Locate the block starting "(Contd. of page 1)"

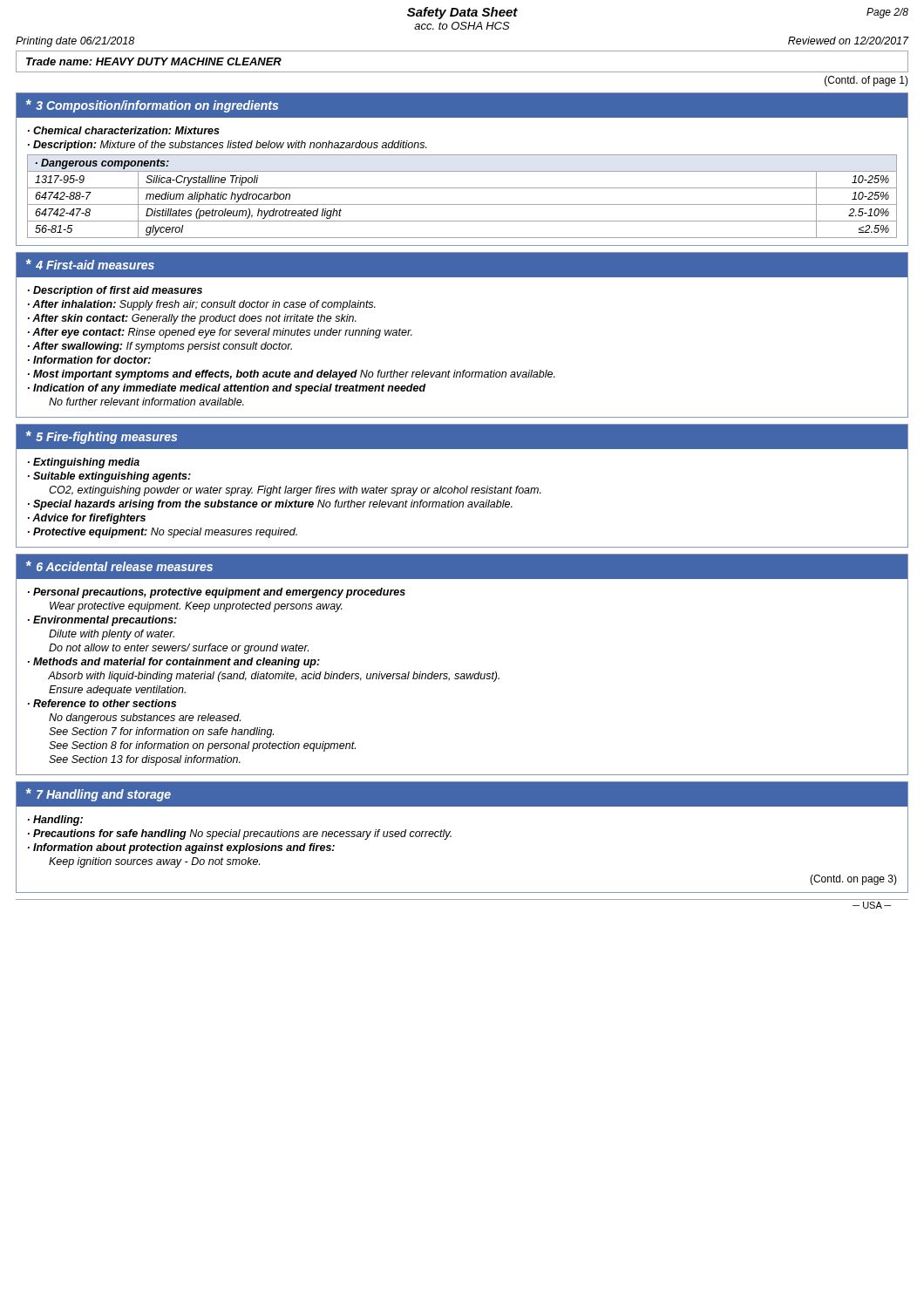[x=866, y=80]
